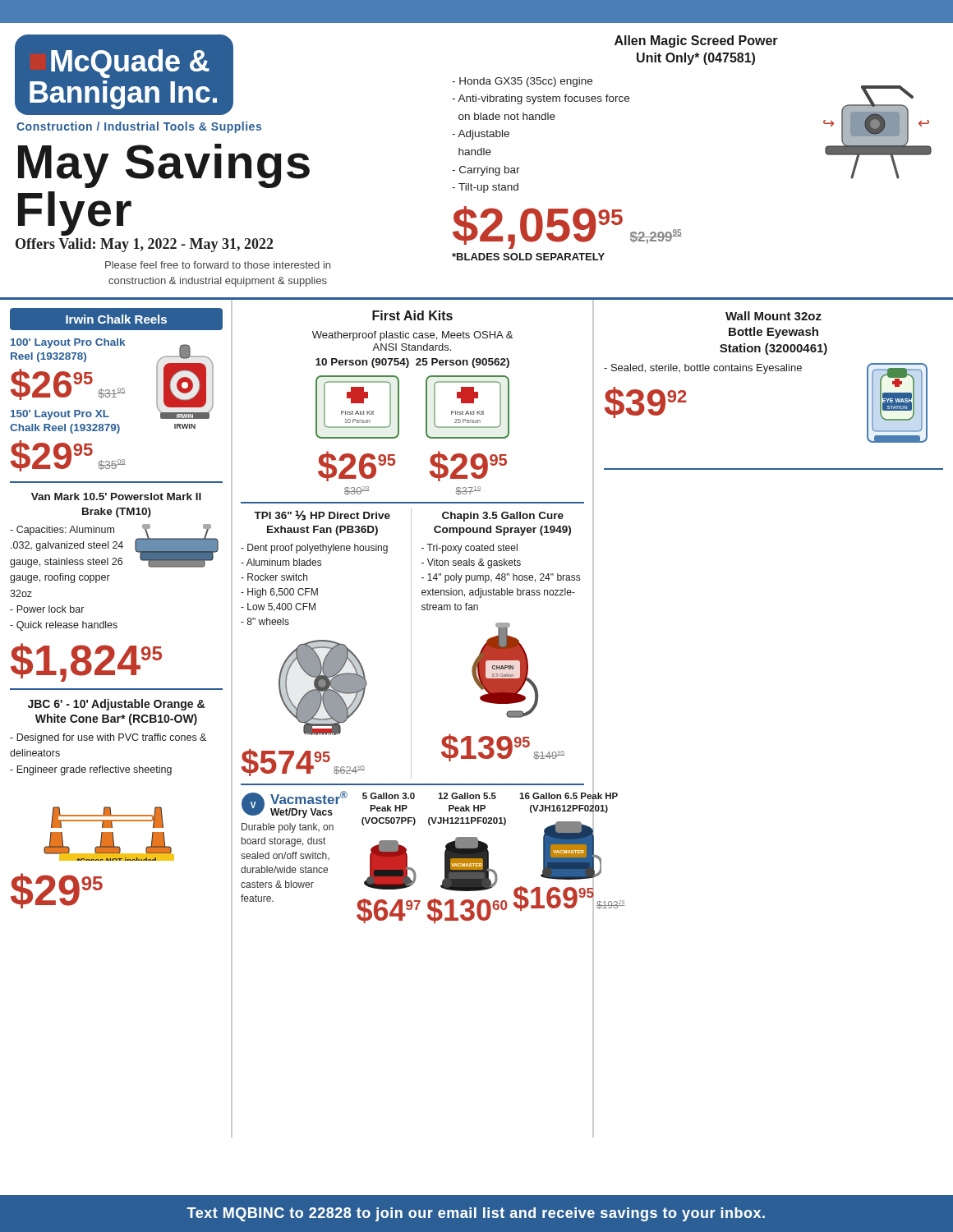Find "May Savings Flyer" on this page
Image resolution: width=953 pixels, height=1232 pixels.
pyautogui.click(x=164, y=185)
